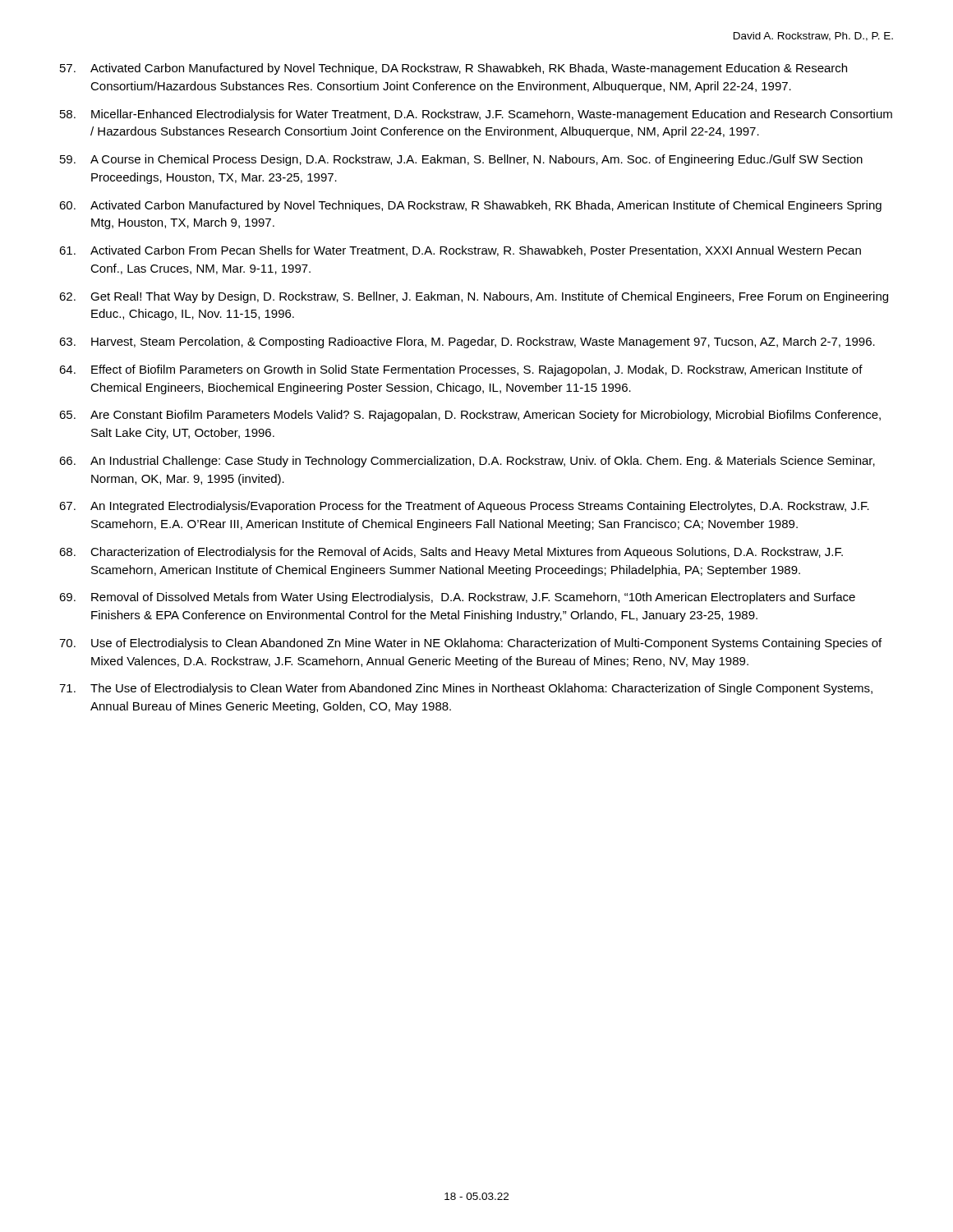Image resolution: width=953 pixels, height=1232 pixels.
Task: Select the list item containing "66. An Industrial Challenge: Case"
Action: [476, 469]
